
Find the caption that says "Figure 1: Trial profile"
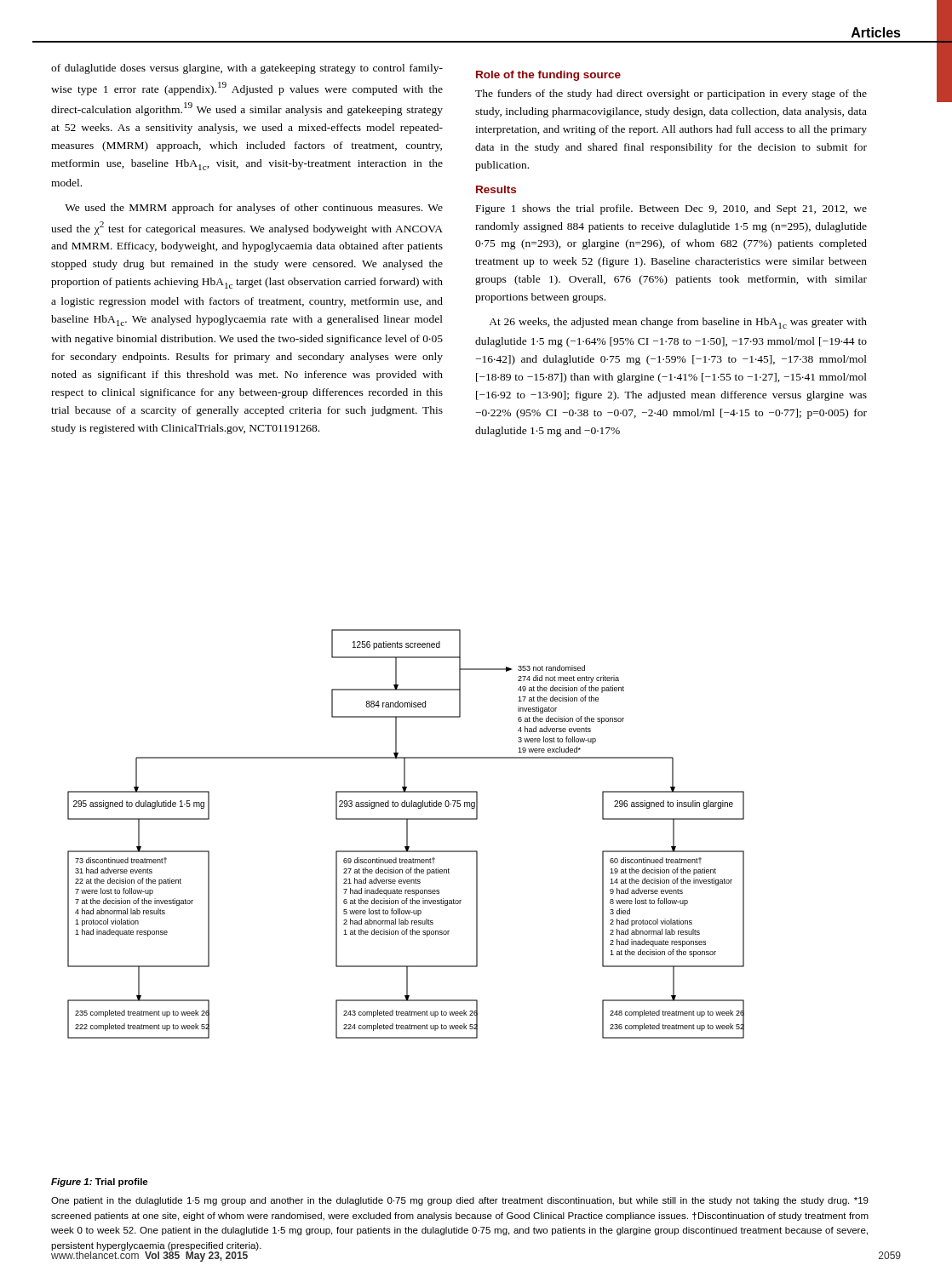tap(460, 1214)
